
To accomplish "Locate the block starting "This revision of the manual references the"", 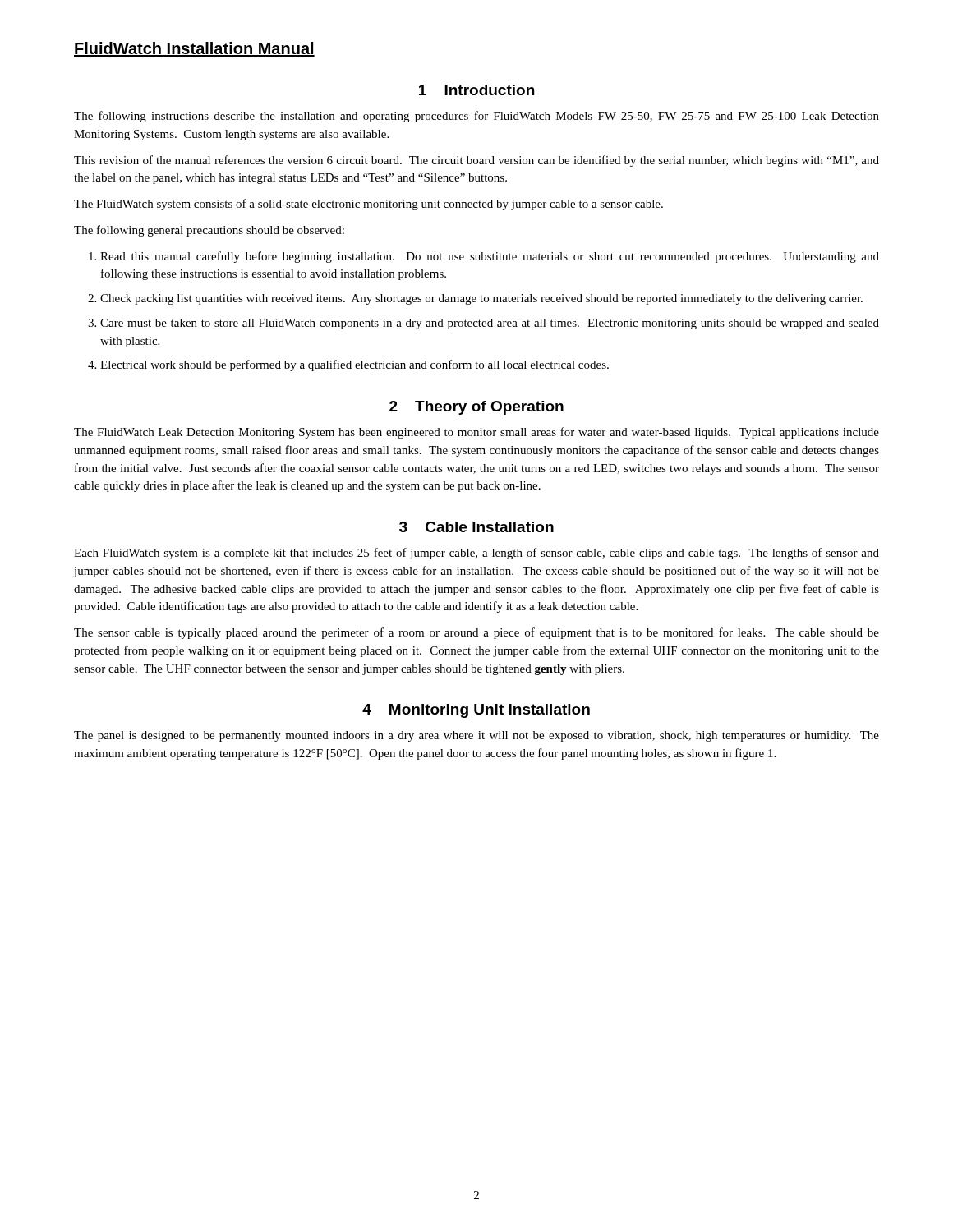I will pos(476,169).
